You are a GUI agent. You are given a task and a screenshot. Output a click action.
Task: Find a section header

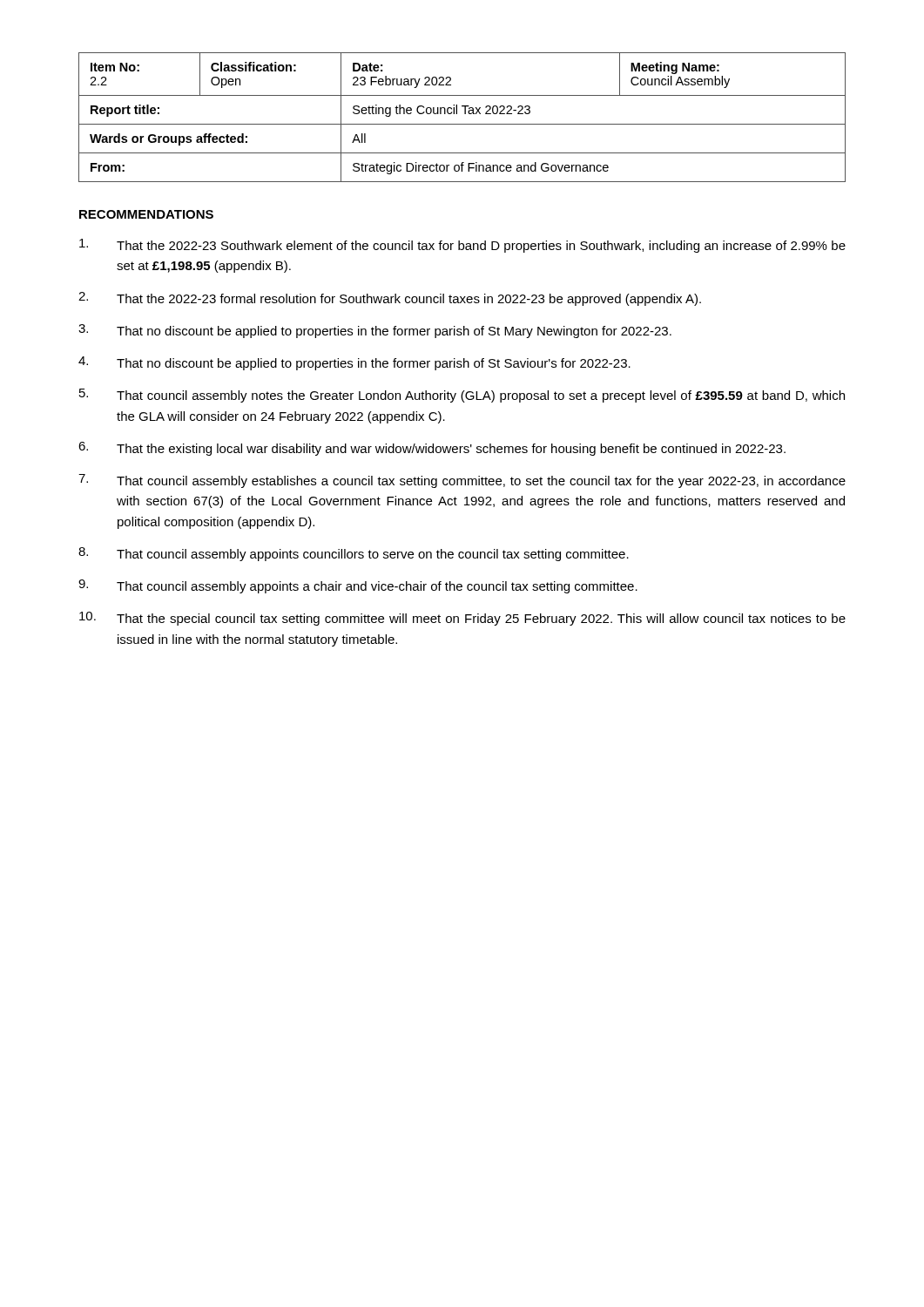click(146, 214)
